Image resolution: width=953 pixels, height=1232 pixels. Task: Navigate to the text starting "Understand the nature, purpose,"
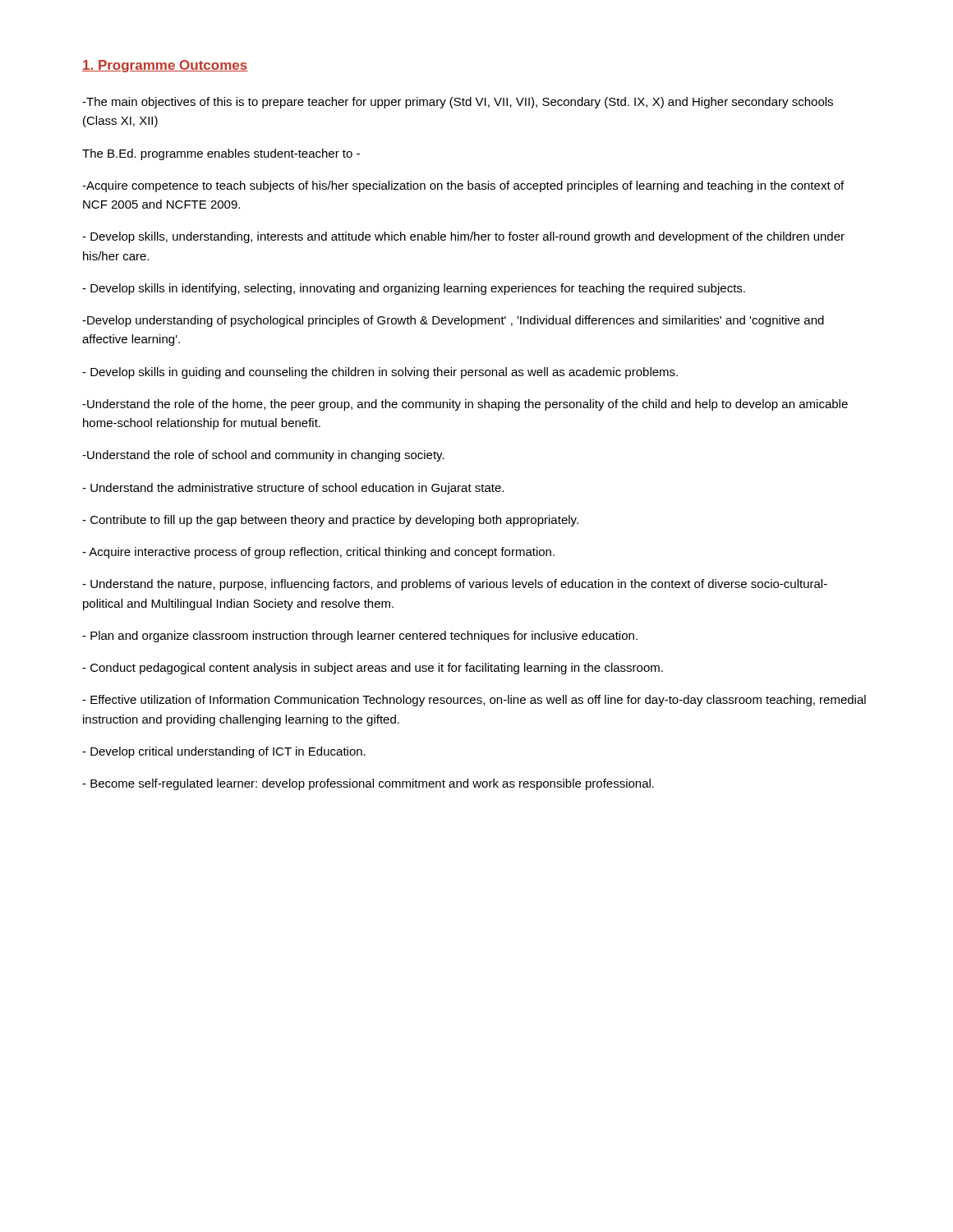click(455, 593)
